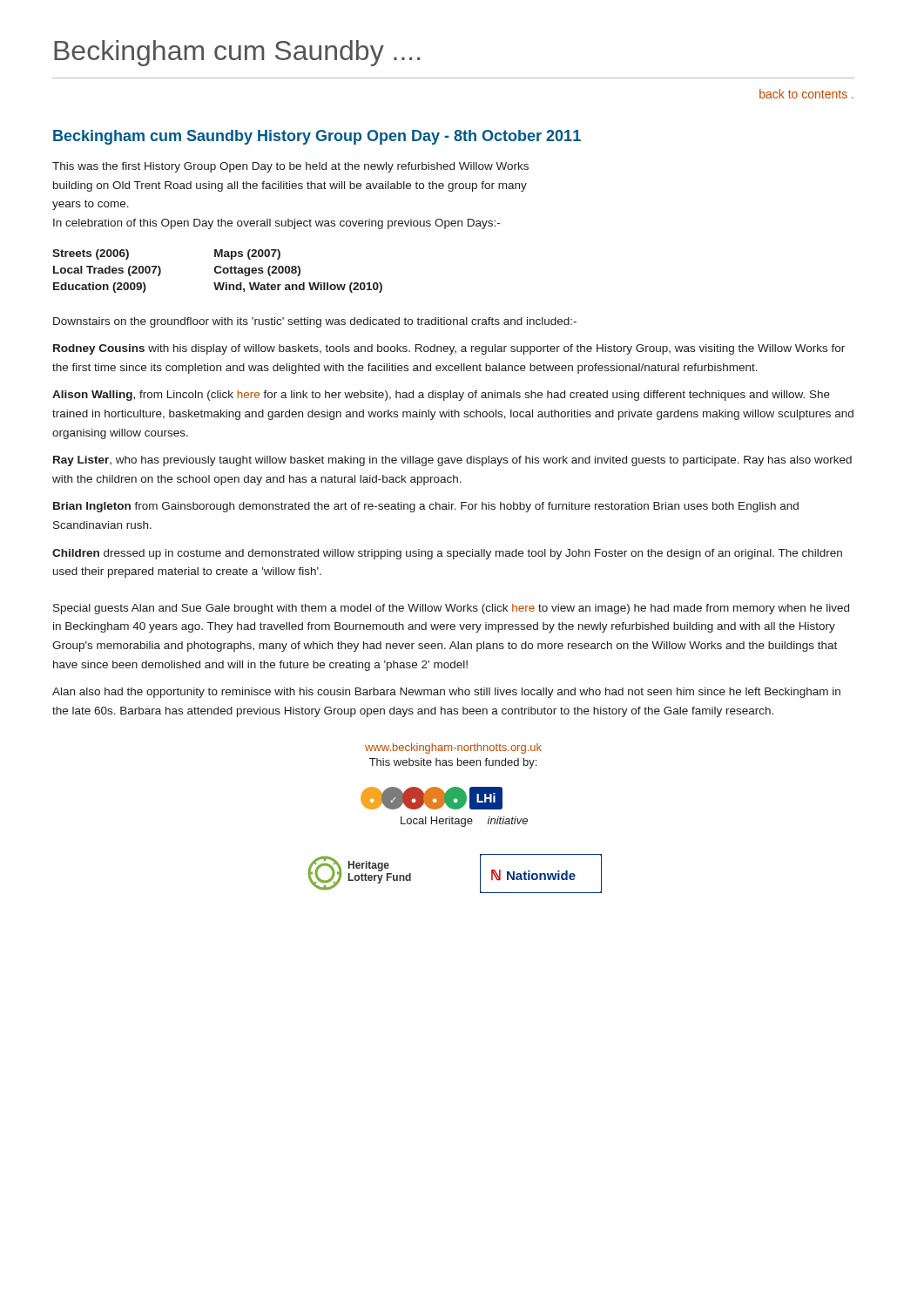Click on the text block that says "Downstairs on the groundfloor with its 'rustic' setting"
Image resolution: width=924 pixels, height=1307 pixels.
point(315,321)
